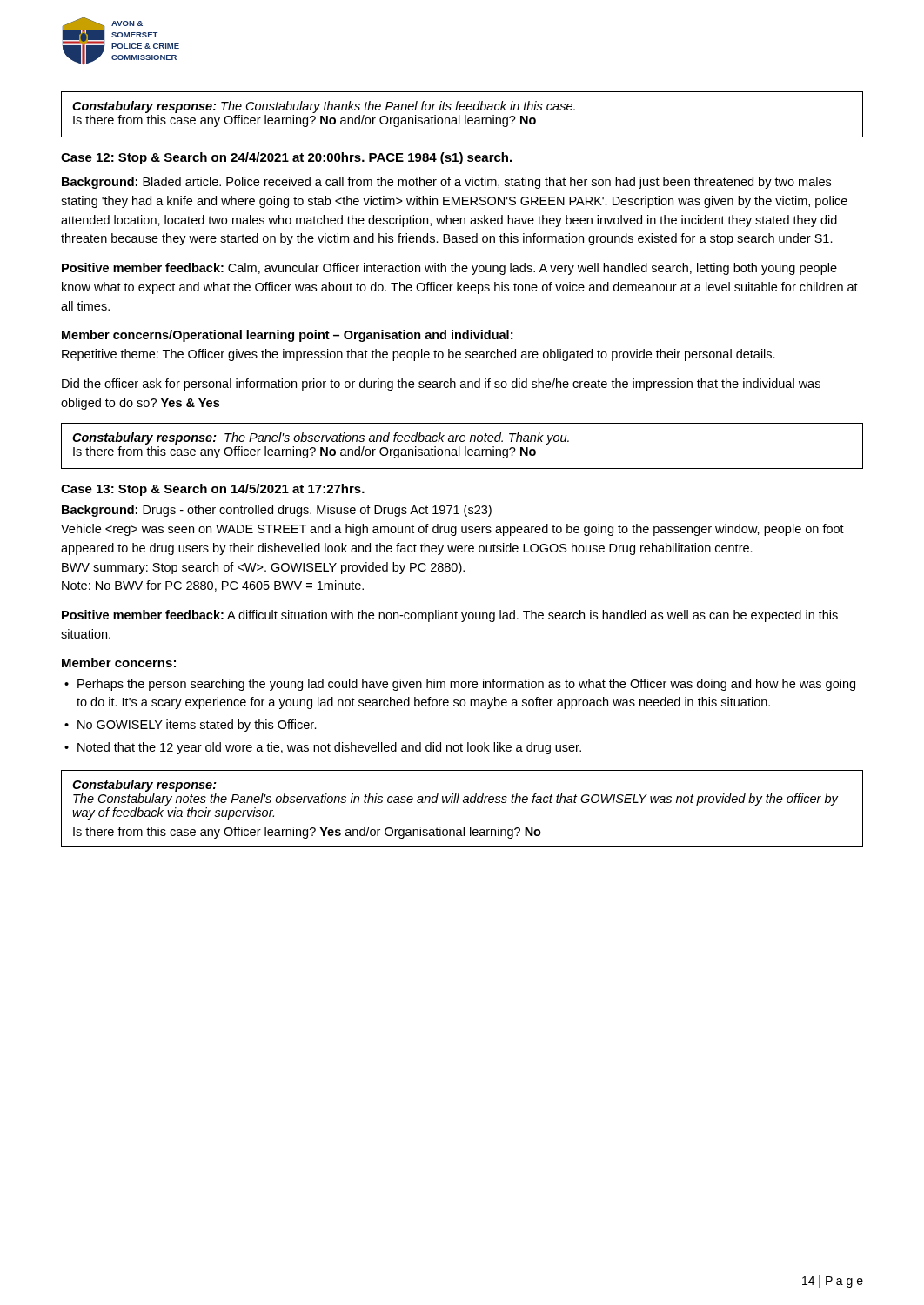Find the text starting "Constabulary response: The Constabulary thanks the Panel for"
This screenshot has height=1305, width=924.
(x=462, y=113)
